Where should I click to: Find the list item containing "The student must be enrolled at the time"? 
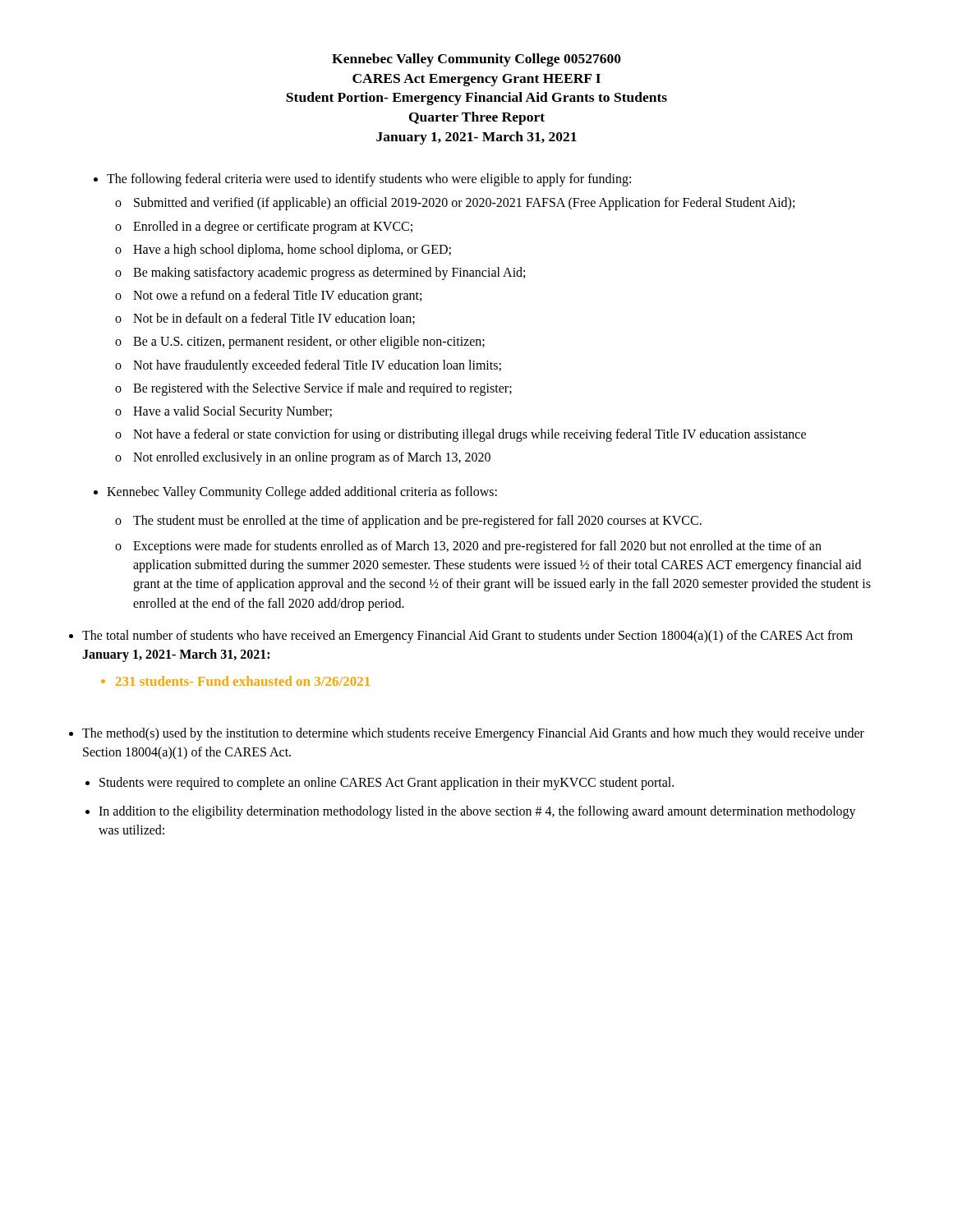(x=418, y=520)
